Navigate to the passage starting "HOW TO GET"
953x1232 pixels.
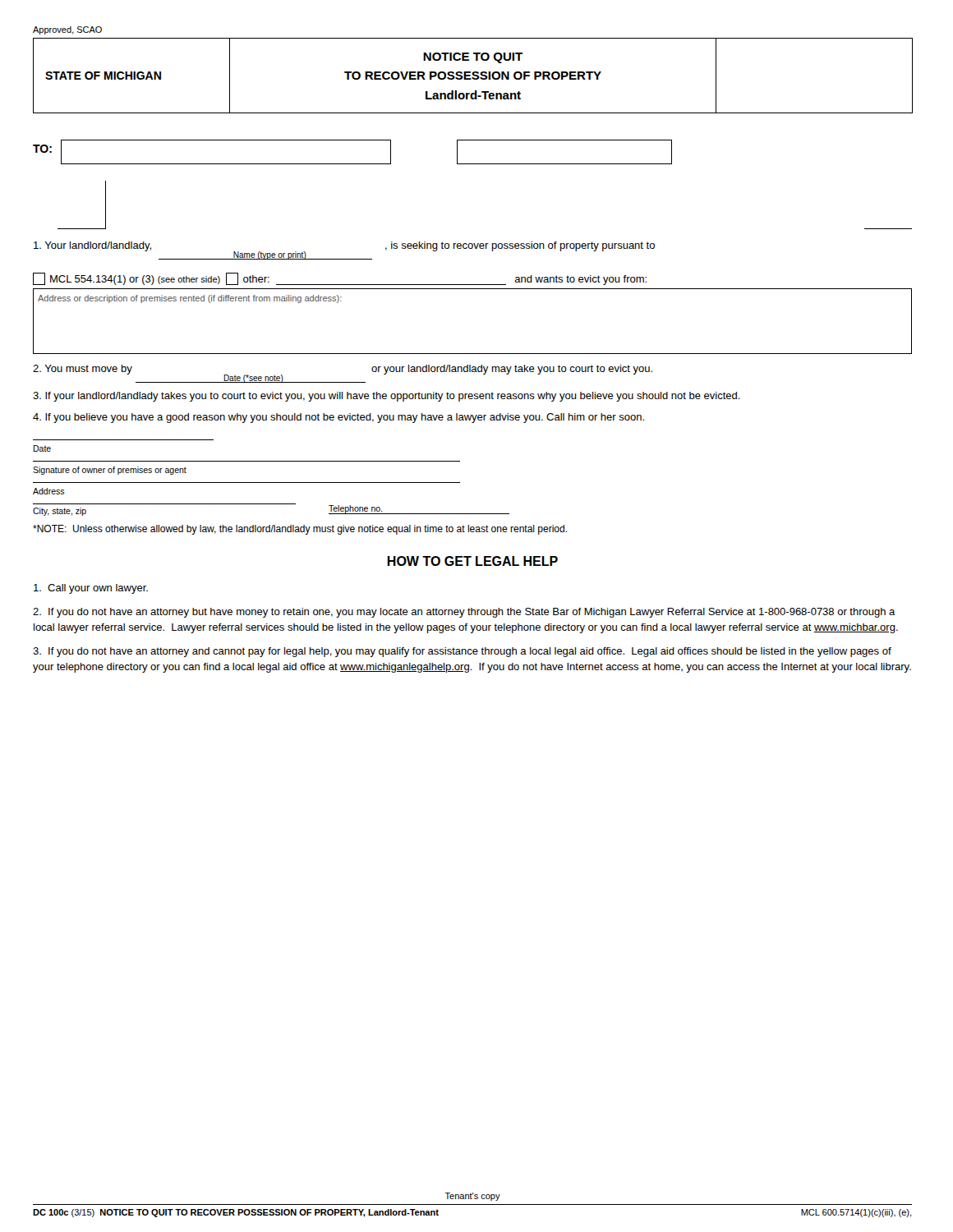pyautogui.click(x=472, y=562)
